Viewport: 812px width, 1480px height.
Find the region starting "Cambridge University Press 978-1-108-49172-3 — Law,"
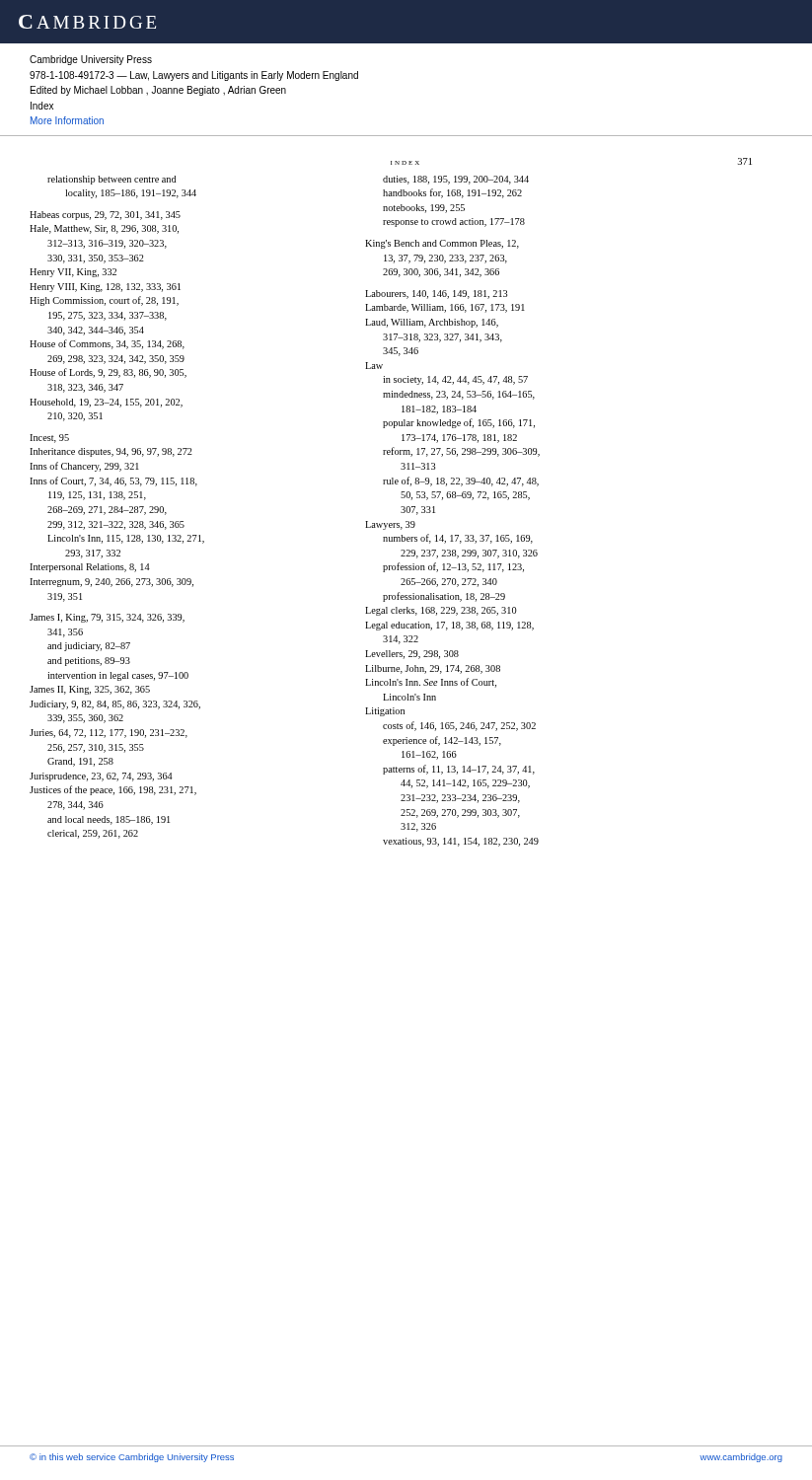click(194, 90)
